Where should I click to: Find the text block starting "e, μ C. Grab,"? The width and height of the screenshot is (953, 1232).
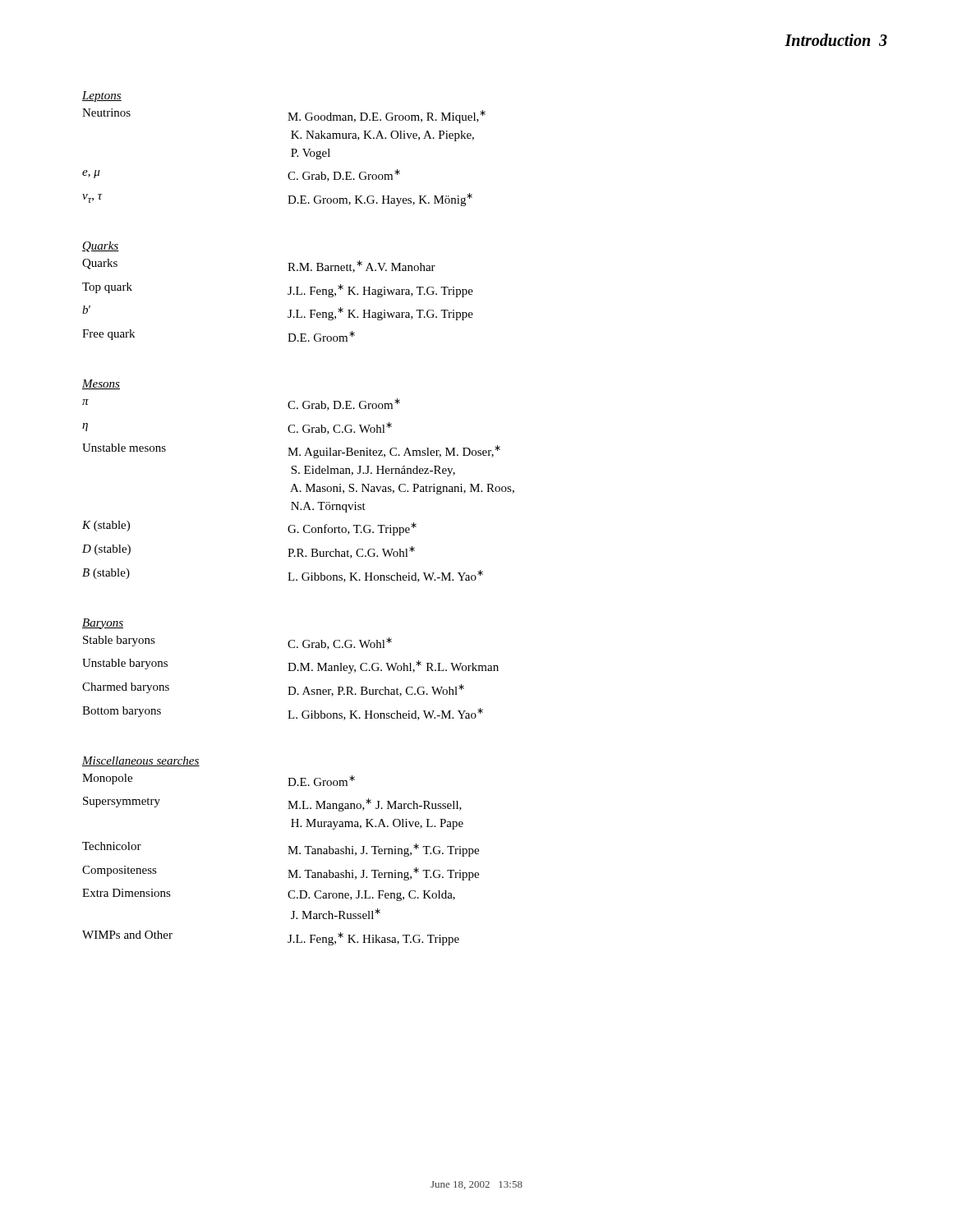[86, 175]
